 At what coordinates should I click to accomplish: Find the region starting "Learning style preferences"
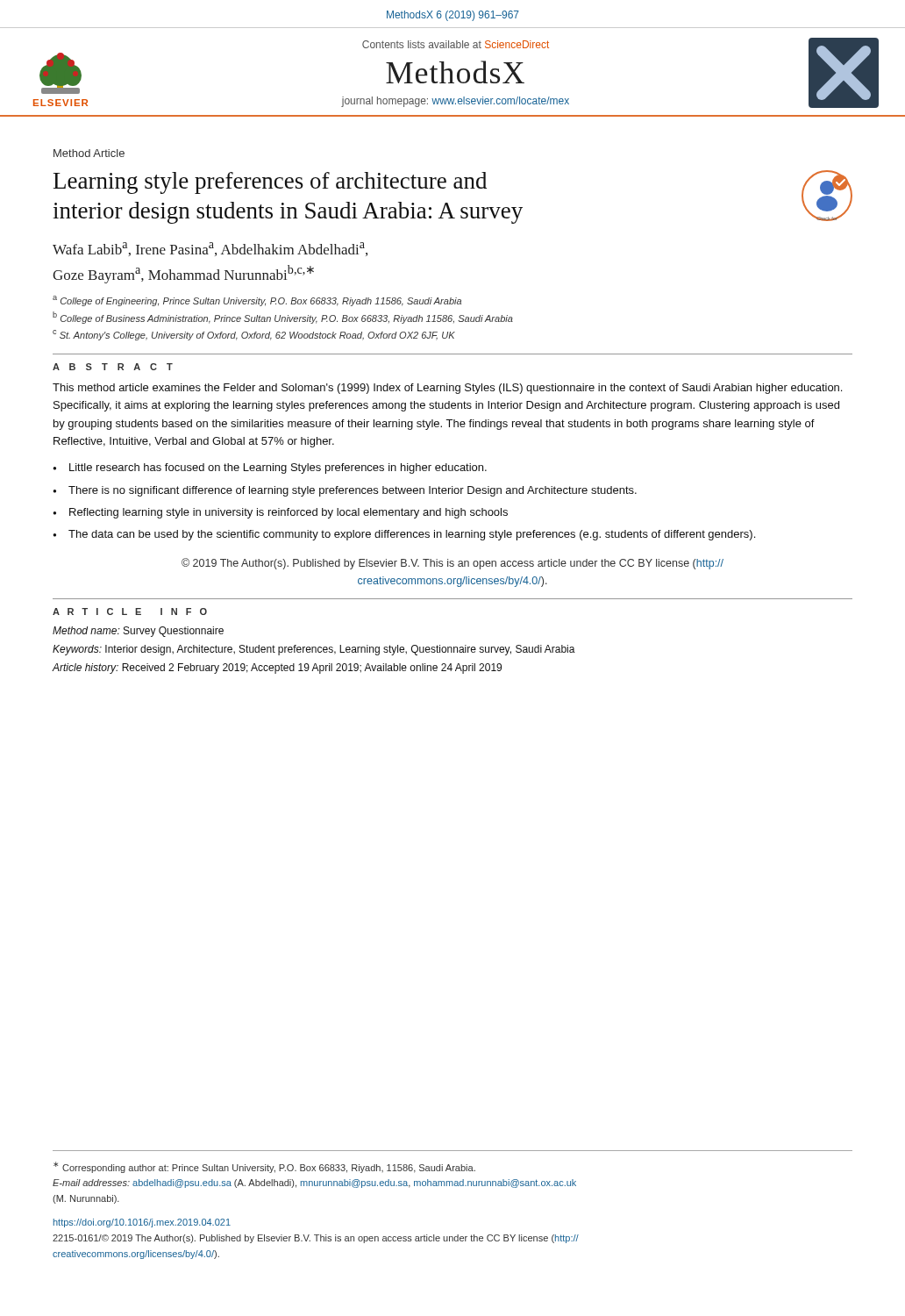pos(288,195)
